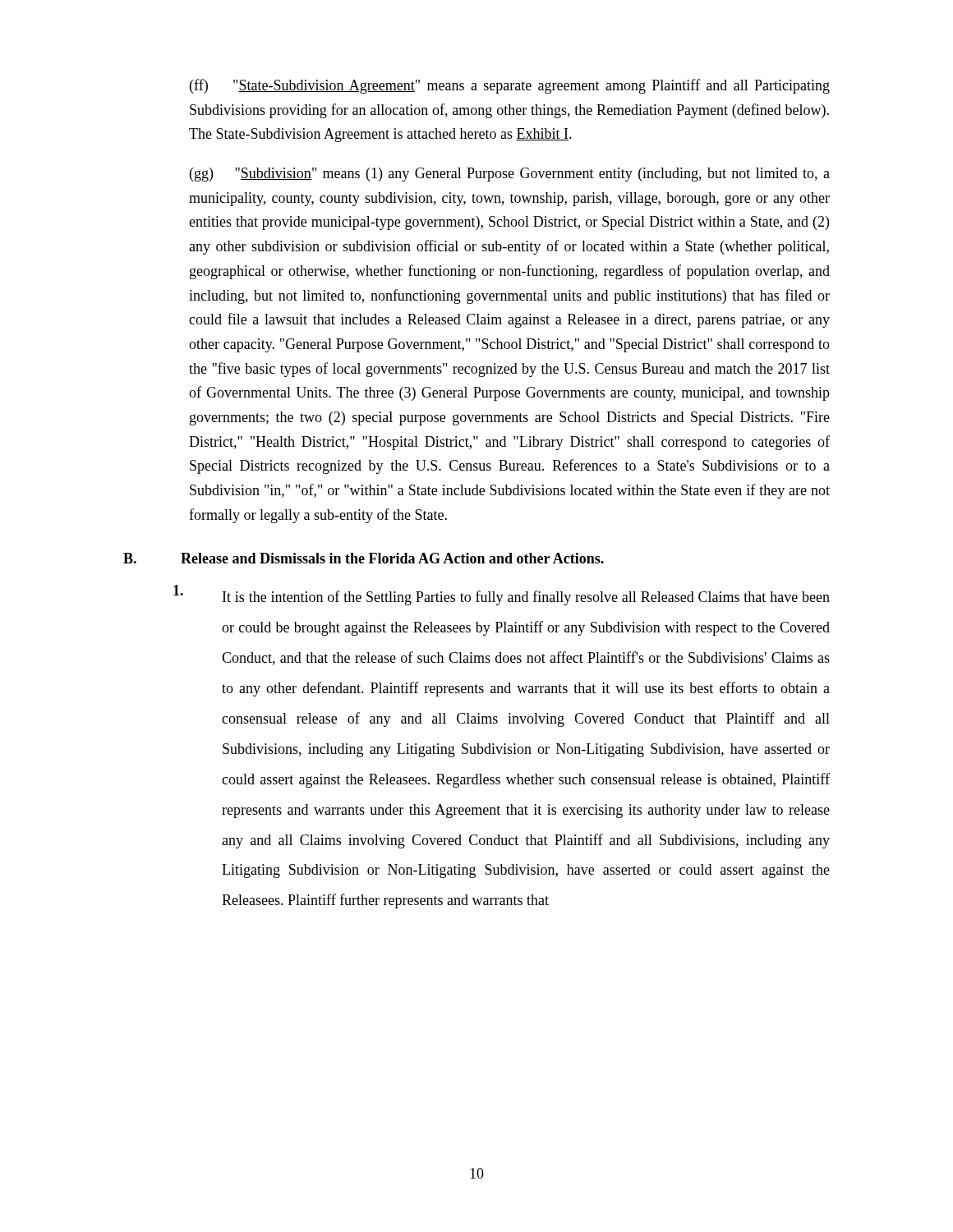Screen dimensions: 1232x953
Task: Point to the passage starting "(ff) "State-Subdivision Agreement" means a separate agreement"
Action: tap(476, 111)
